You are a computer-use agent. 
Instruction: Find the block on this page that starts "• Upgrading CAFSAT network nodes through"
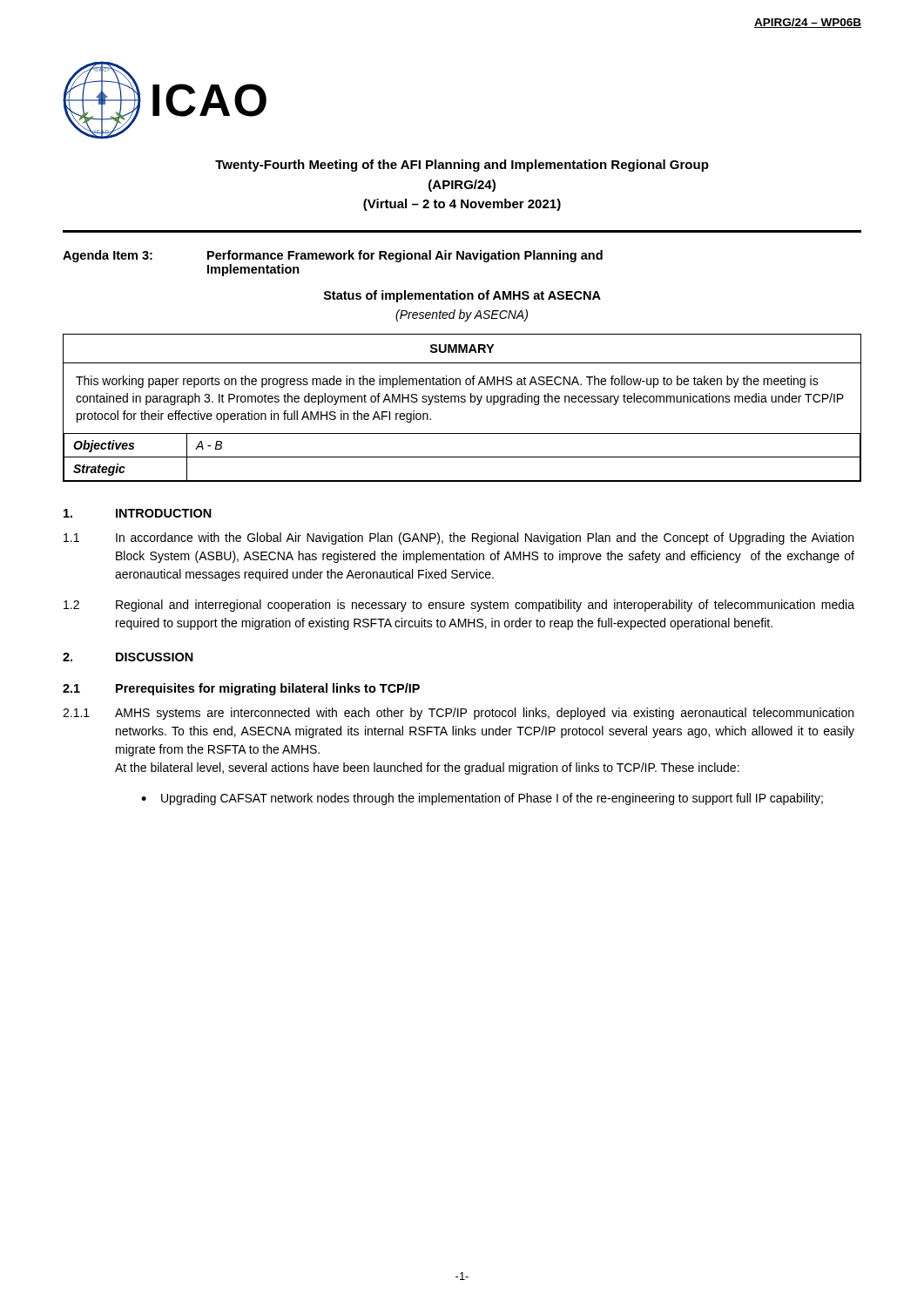tap(501, 800)
